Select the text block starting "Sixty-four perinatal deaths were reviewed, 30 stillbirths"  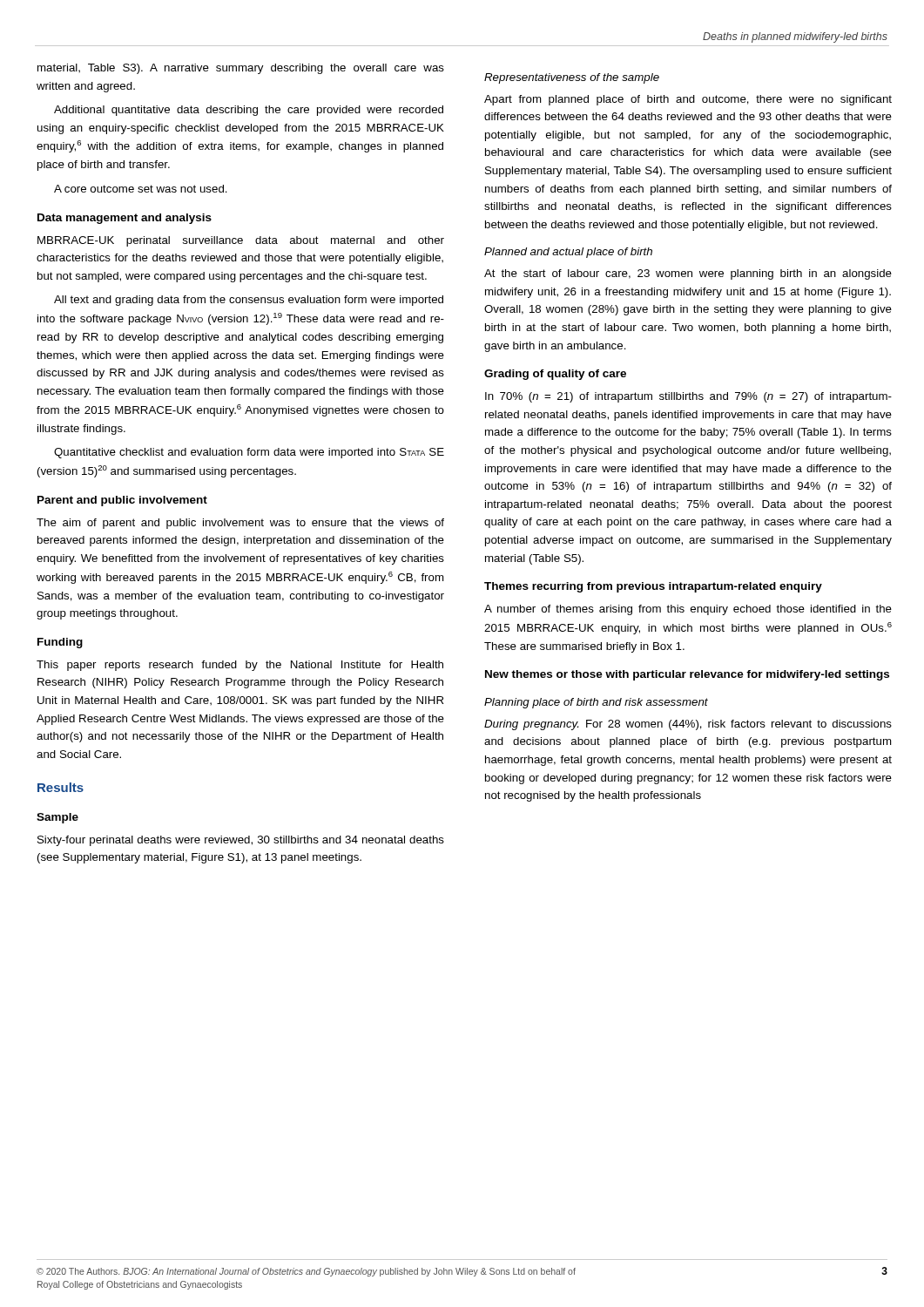point(240,849)
